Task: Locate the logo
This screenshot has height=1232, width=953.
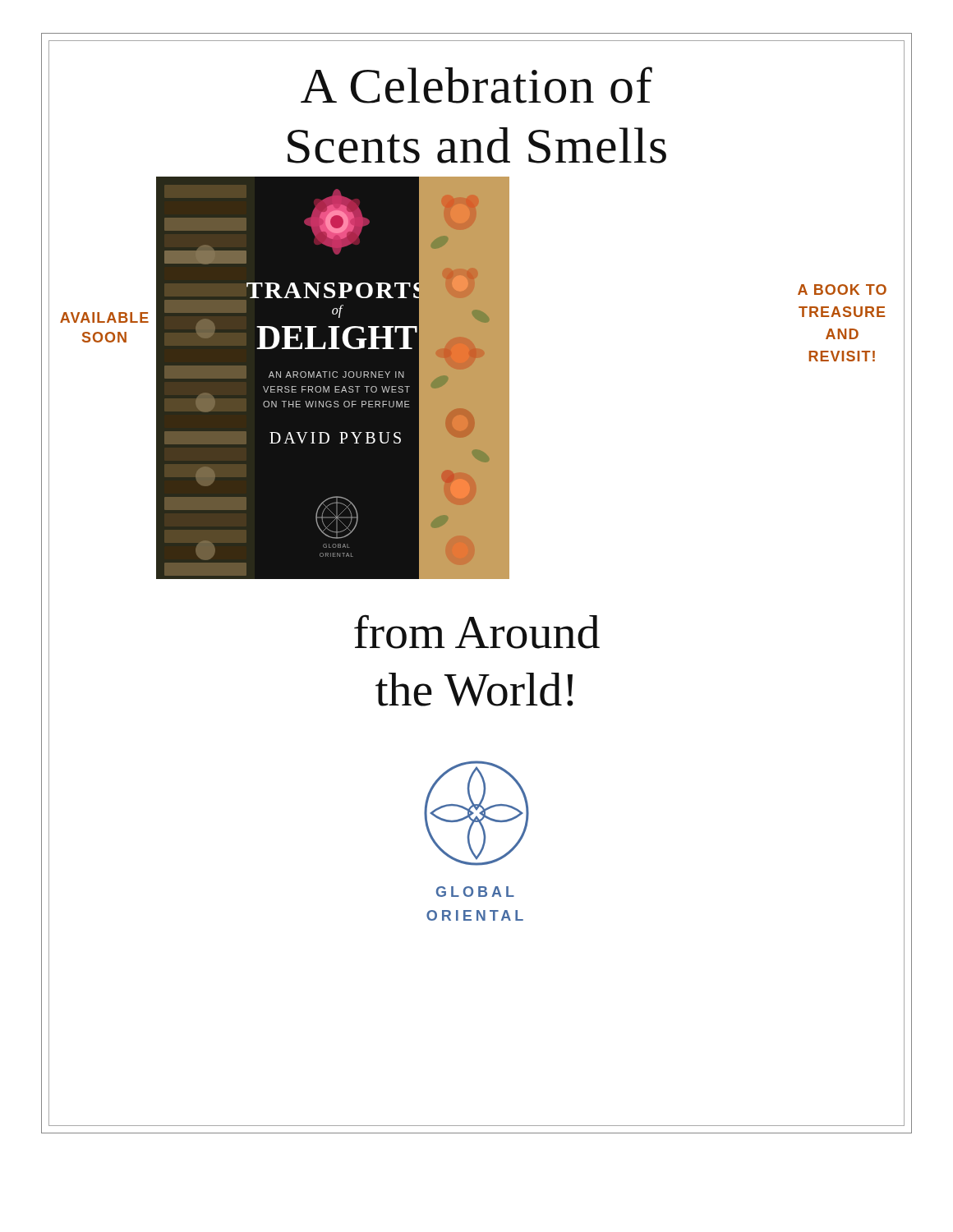Action: (476, 842)
